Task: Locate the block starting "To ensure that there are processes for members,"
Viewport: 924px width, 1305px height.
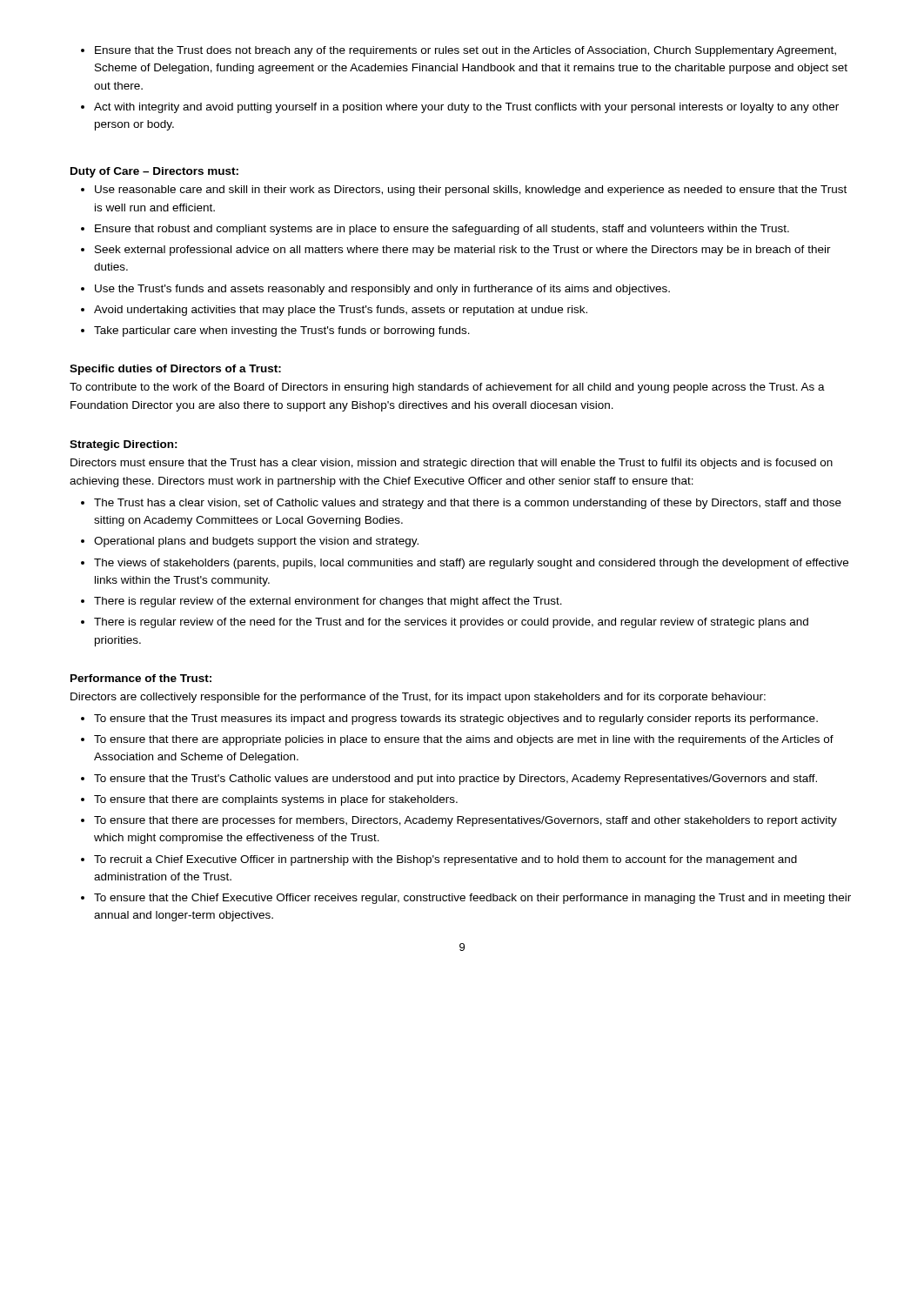Action: (x=474, y=829)
